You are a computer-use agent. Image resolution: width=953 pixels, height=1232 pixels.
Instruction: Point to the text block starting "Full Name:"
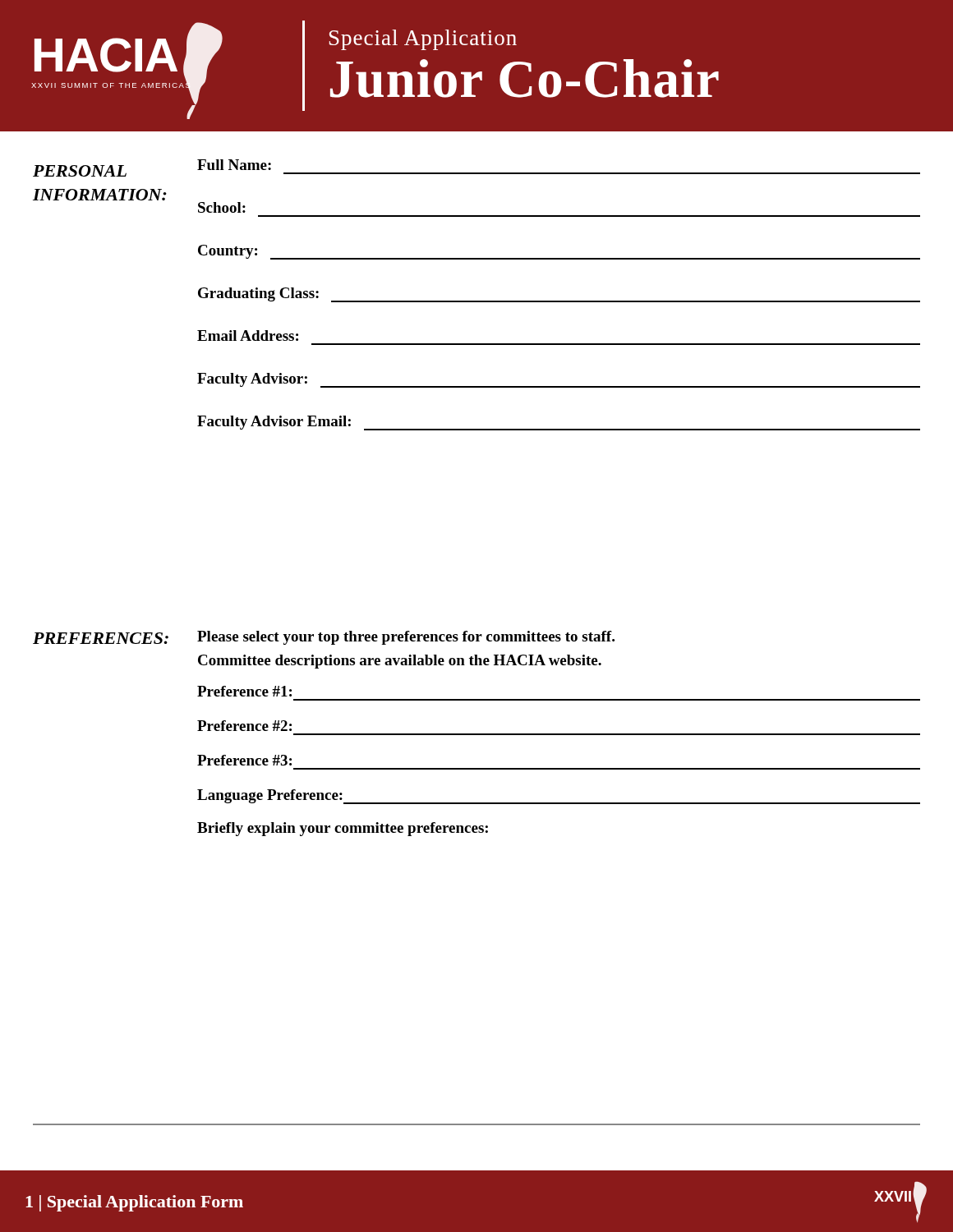[x=559, y=164]
